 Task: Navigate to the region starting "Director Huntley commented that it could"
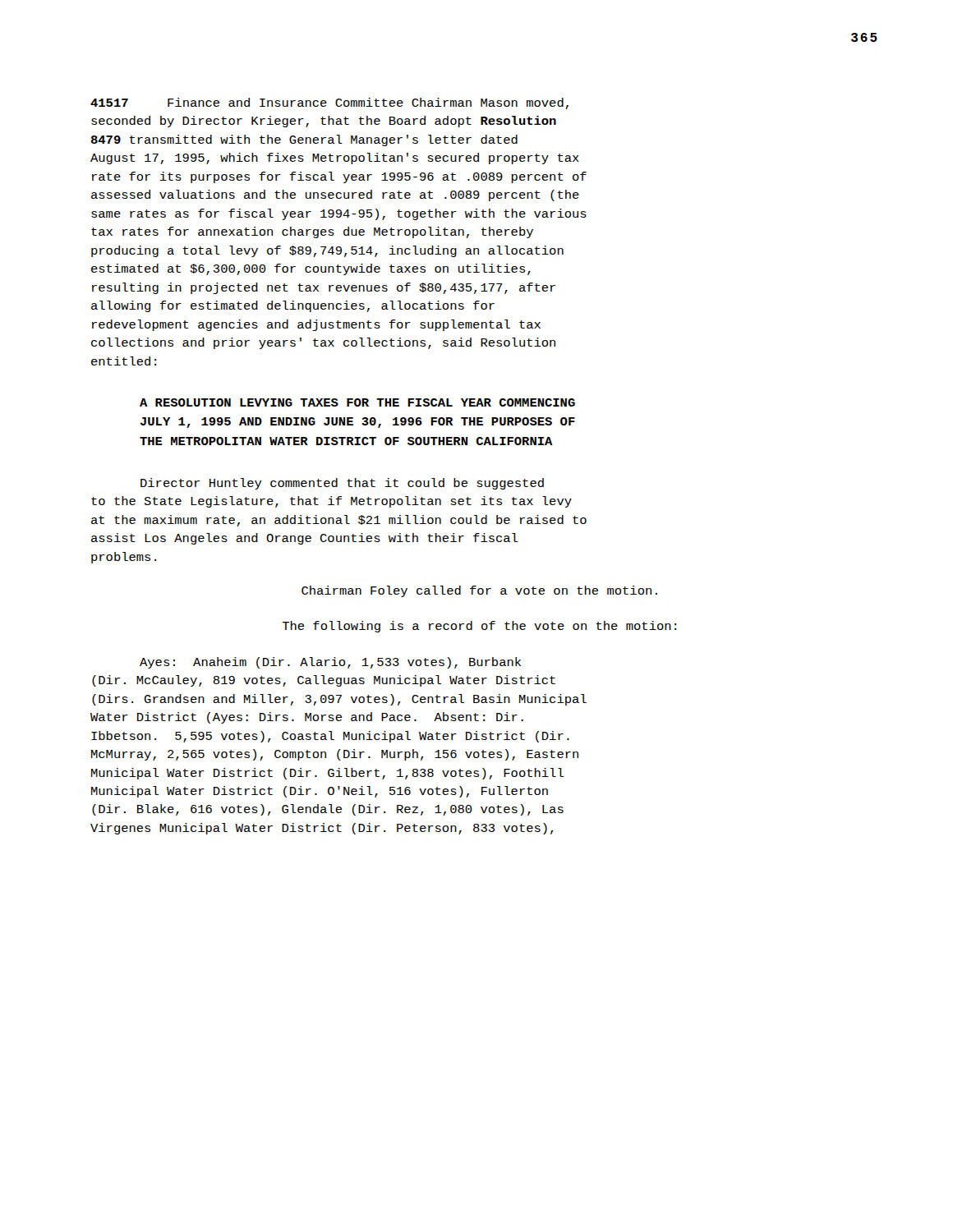pos(339,520)
